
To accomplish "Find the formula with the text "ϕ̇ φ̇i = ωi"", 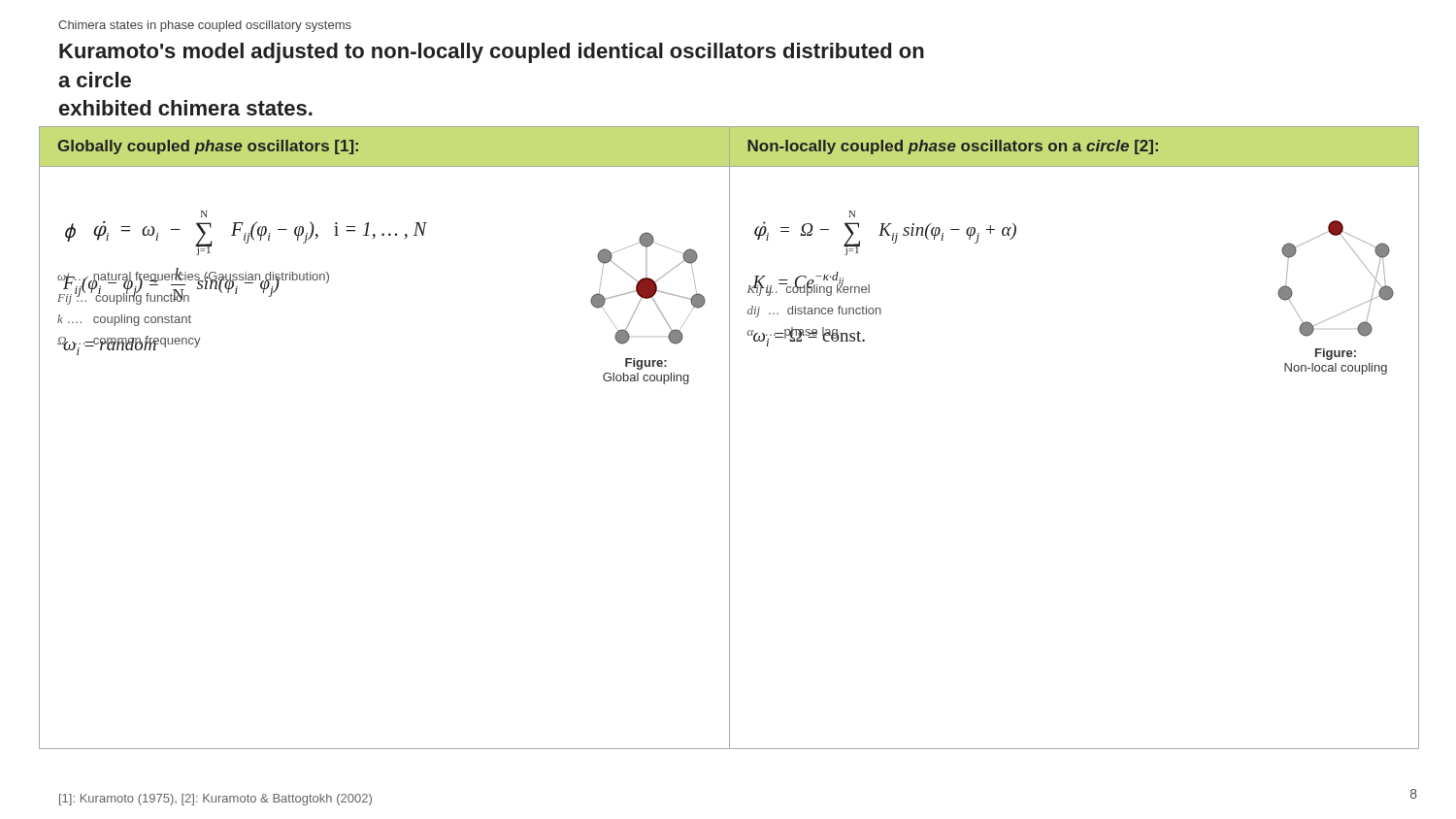I will coord(245,232).
